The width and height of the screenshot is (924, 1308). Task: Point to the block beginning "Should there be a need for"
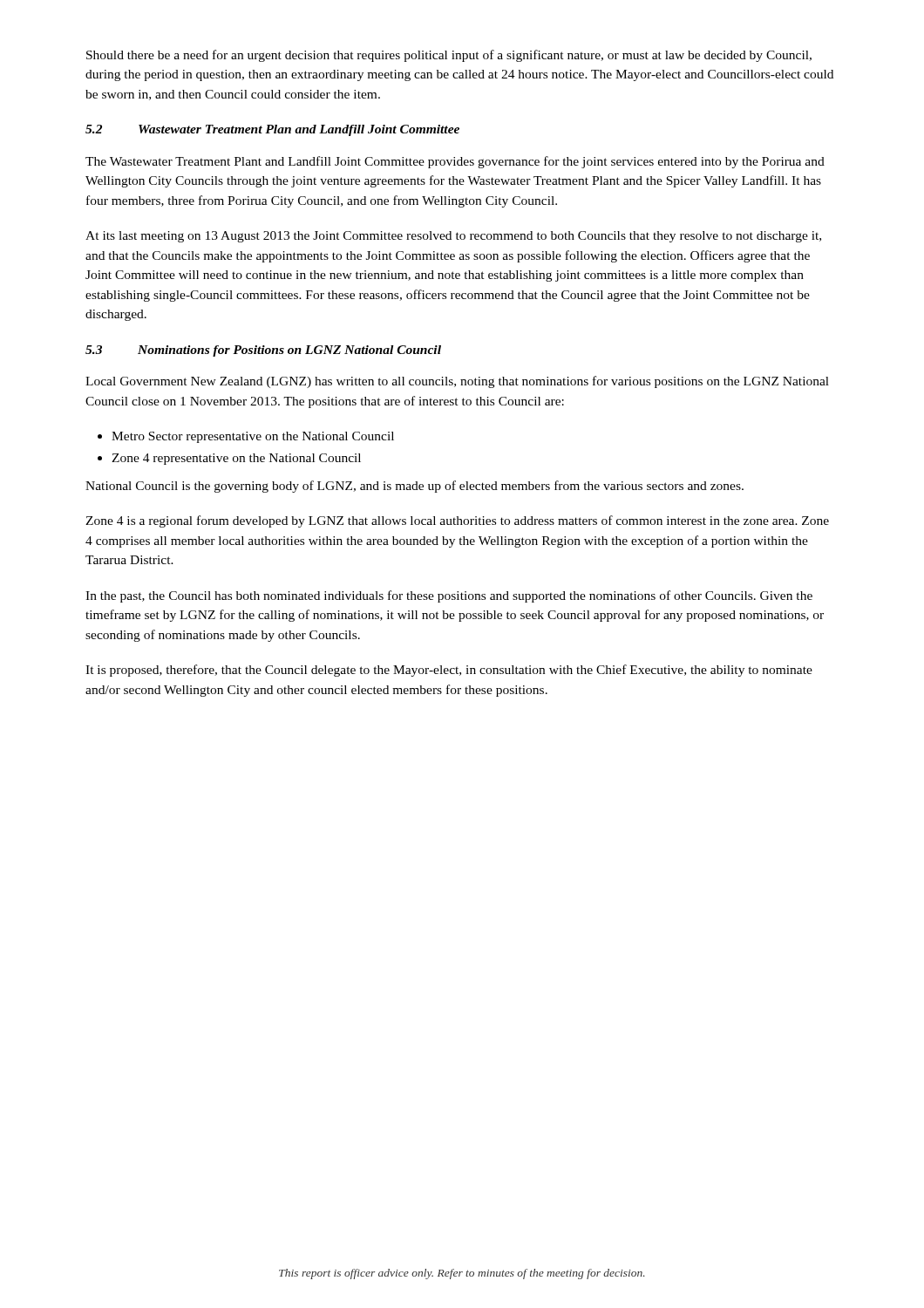(x=460, y=74)
